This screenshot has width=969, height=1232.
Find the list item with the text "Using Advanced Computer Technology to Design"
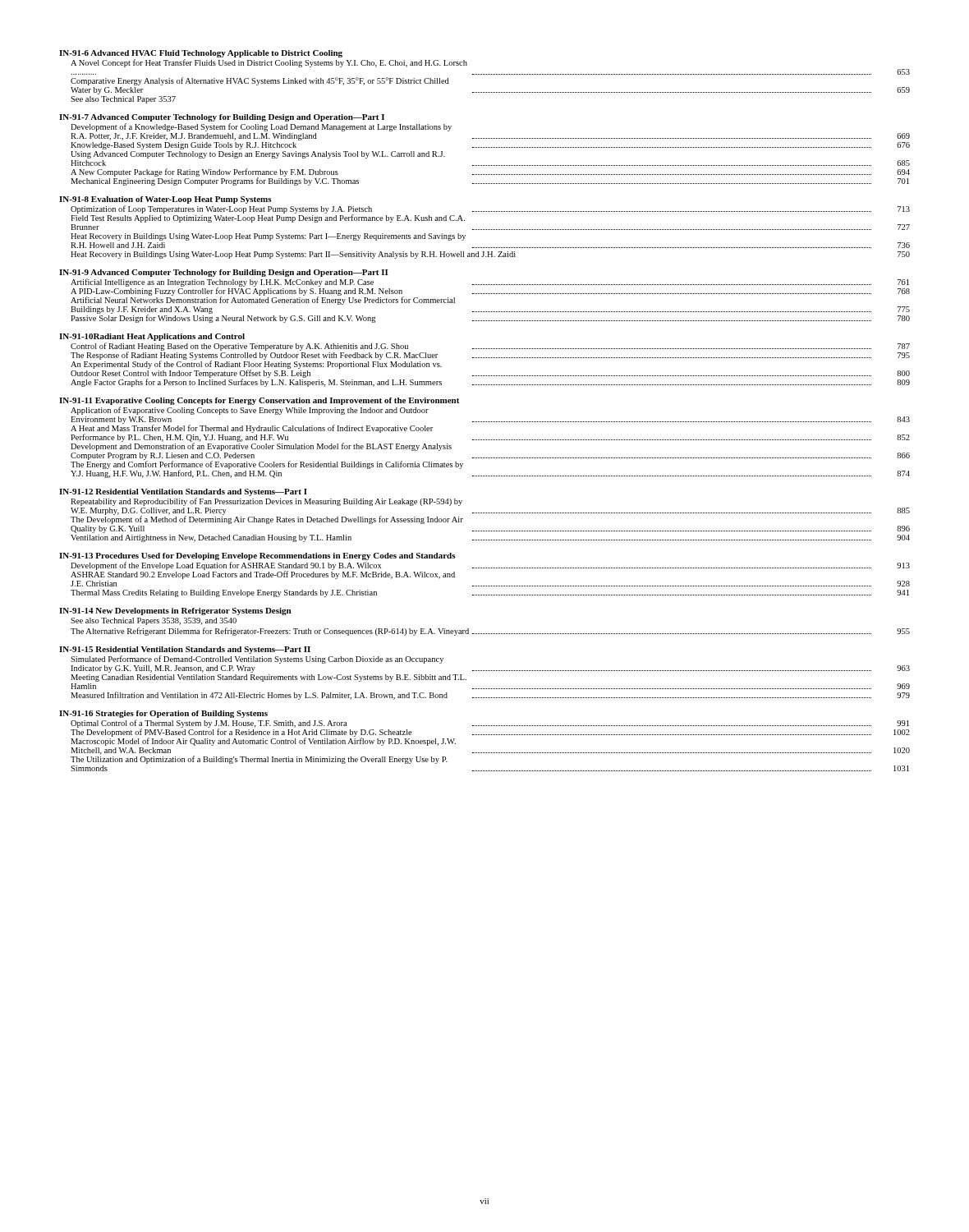coord(490,158)
